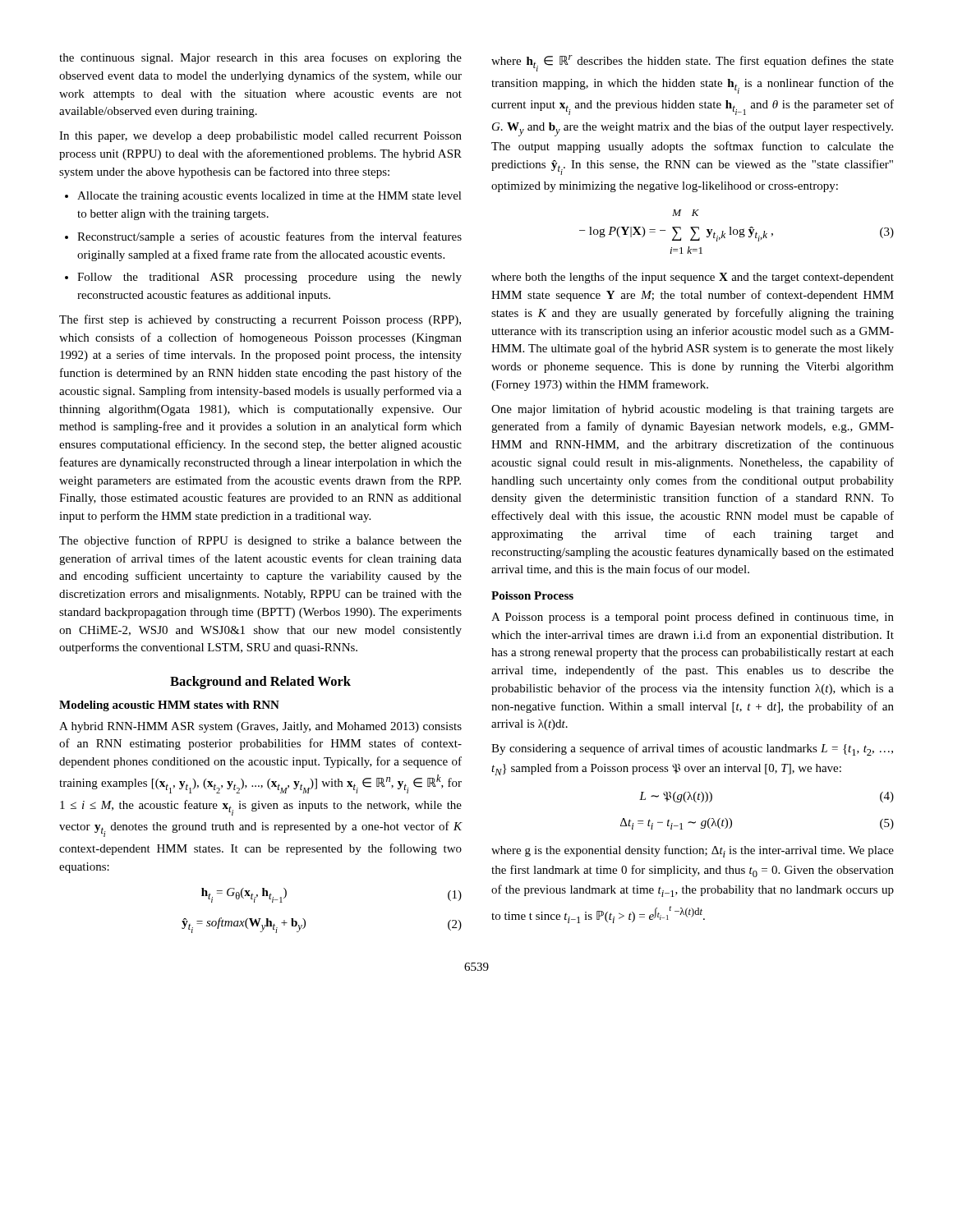953x1232 pixels.
Task: Select the element starting "where hti ∈ ℝr describes the hidden"
Action: coord(693,122)
